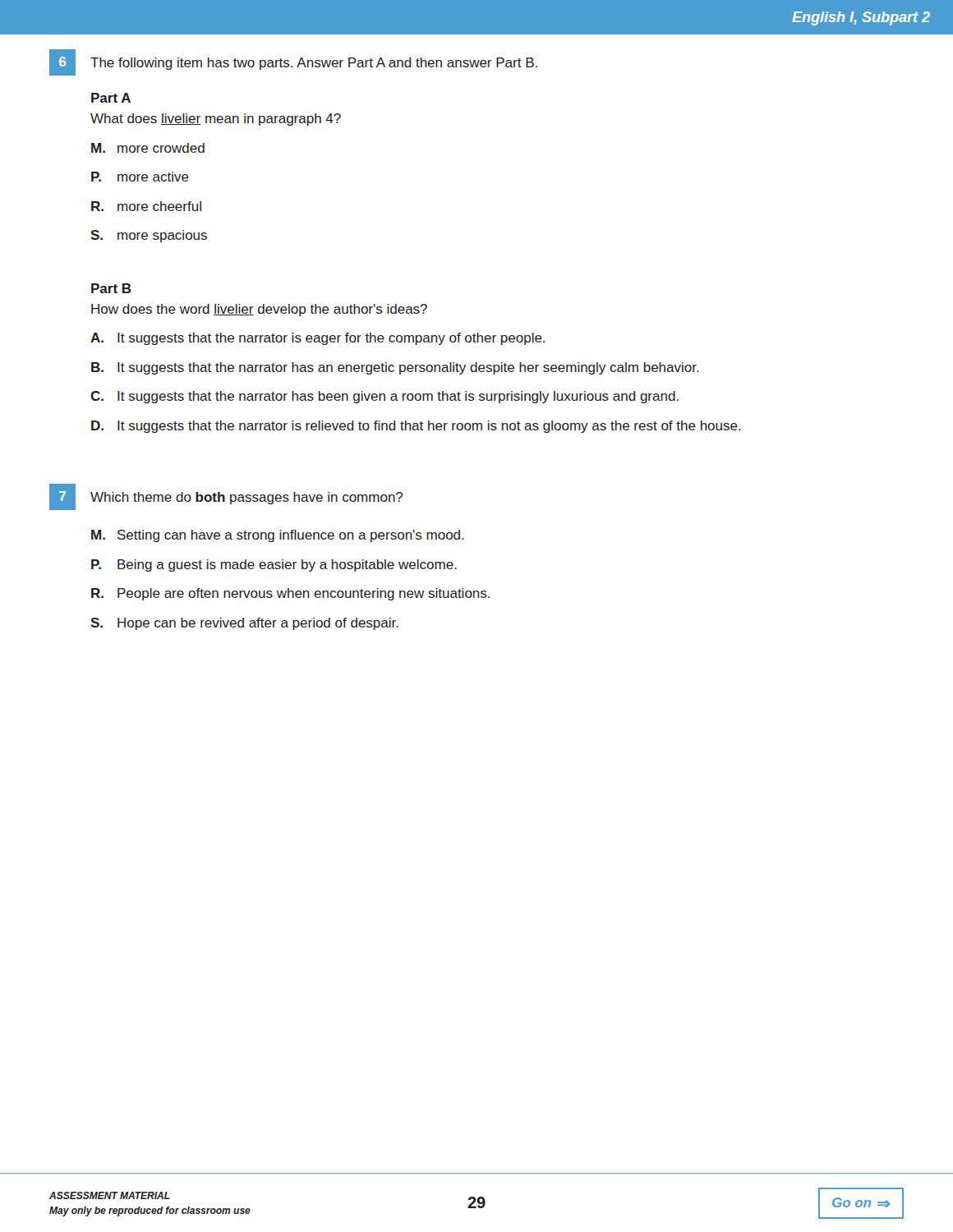Navigate to the text block starting "S. Hope can be revived after"
Screen dimensions: 1232x953
point(244,624)
